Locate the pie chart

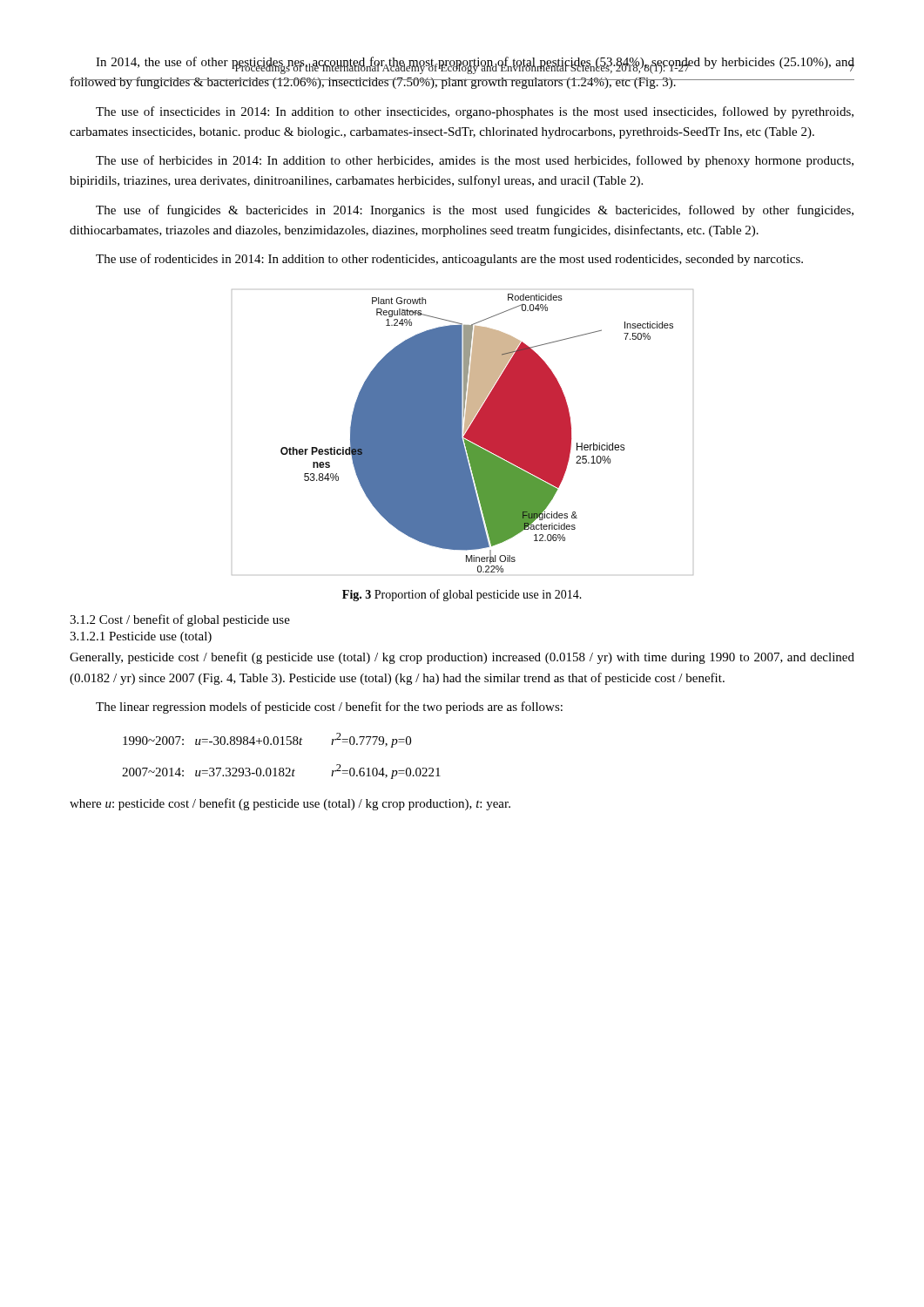pos(462,435)
